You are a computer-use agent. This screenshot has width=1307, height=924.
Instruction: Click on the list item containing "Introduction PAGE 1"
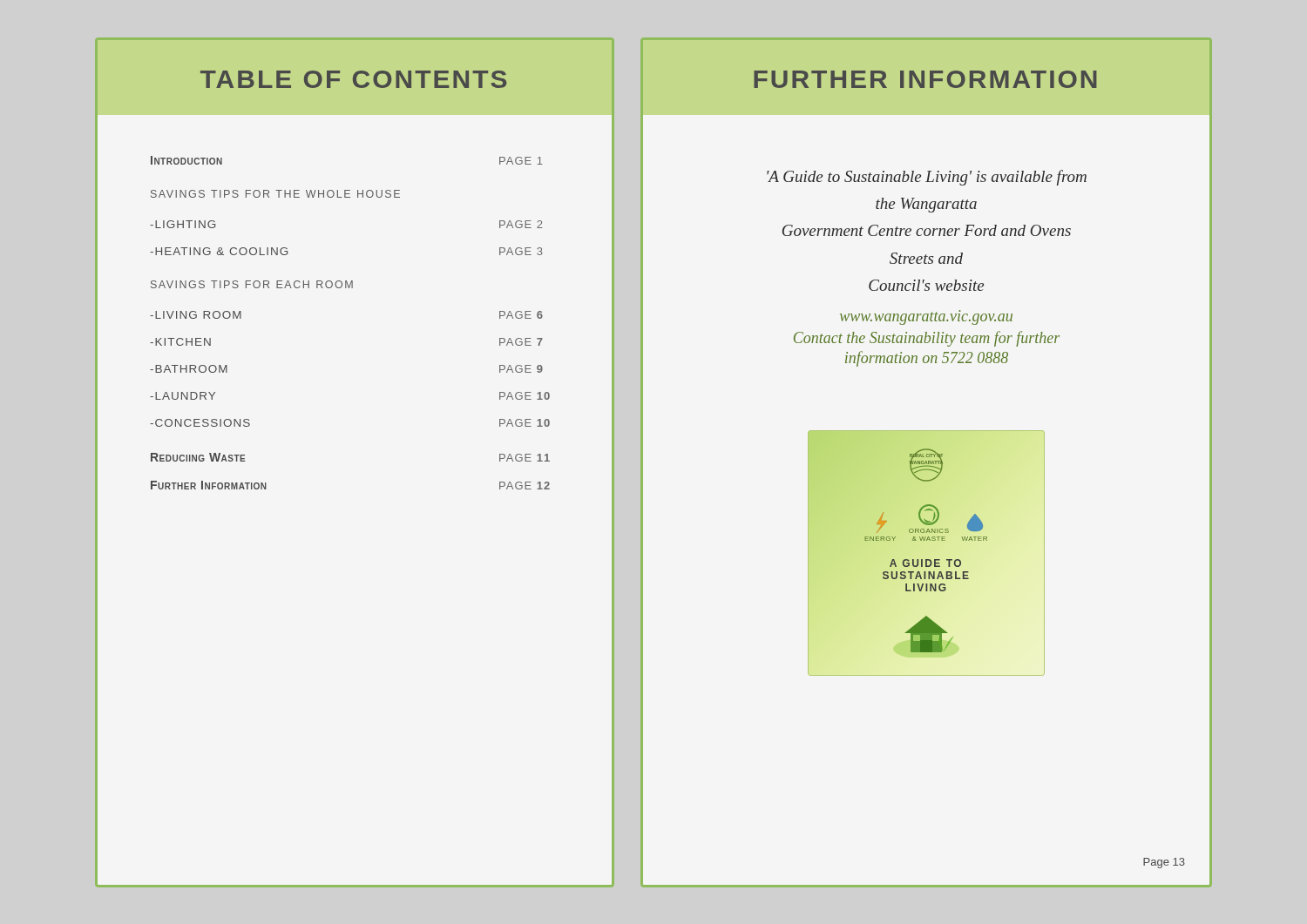tap(183, 159)
